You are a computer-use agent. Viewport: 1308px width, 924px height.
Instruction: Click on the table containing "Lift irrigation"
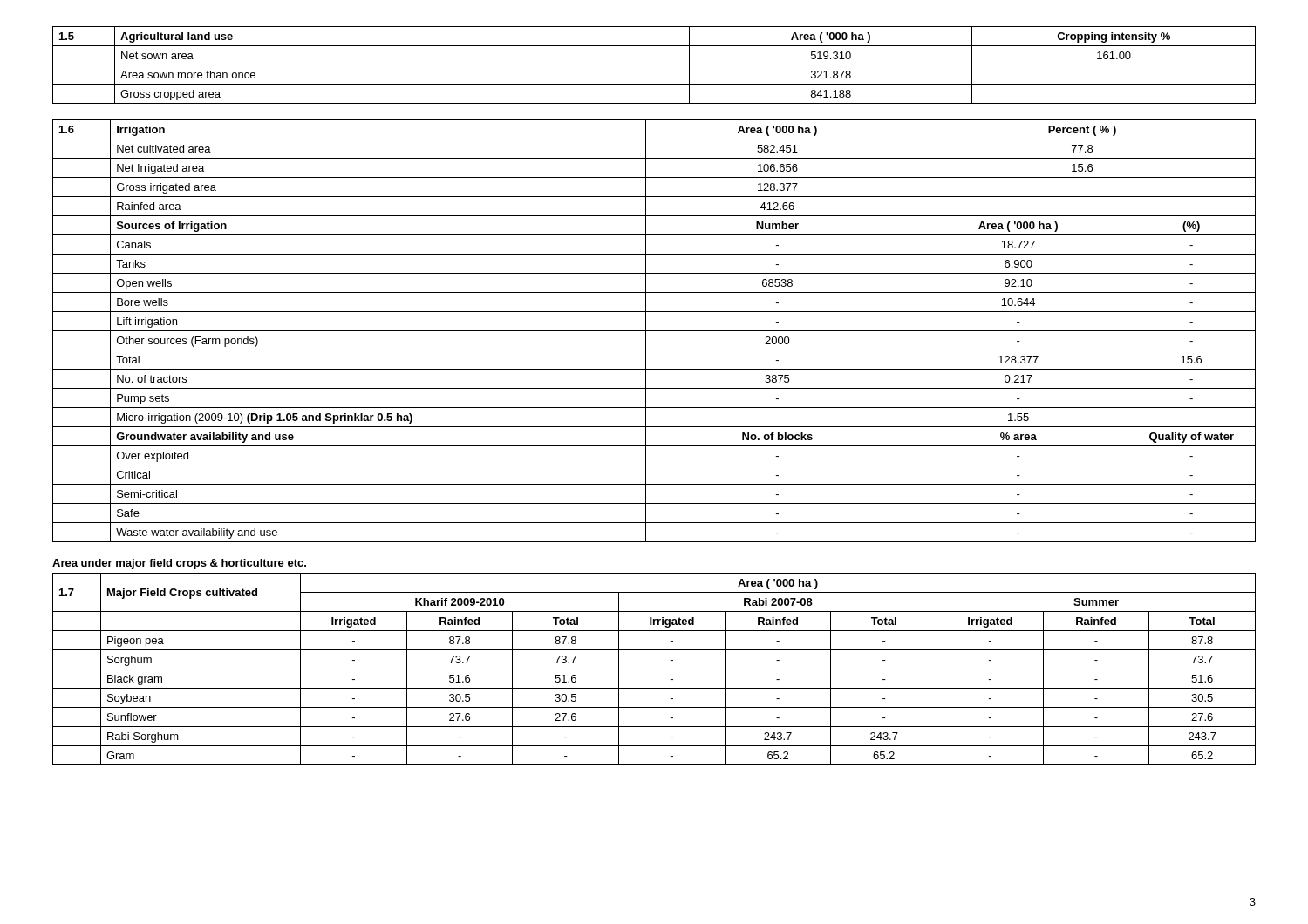654,331
